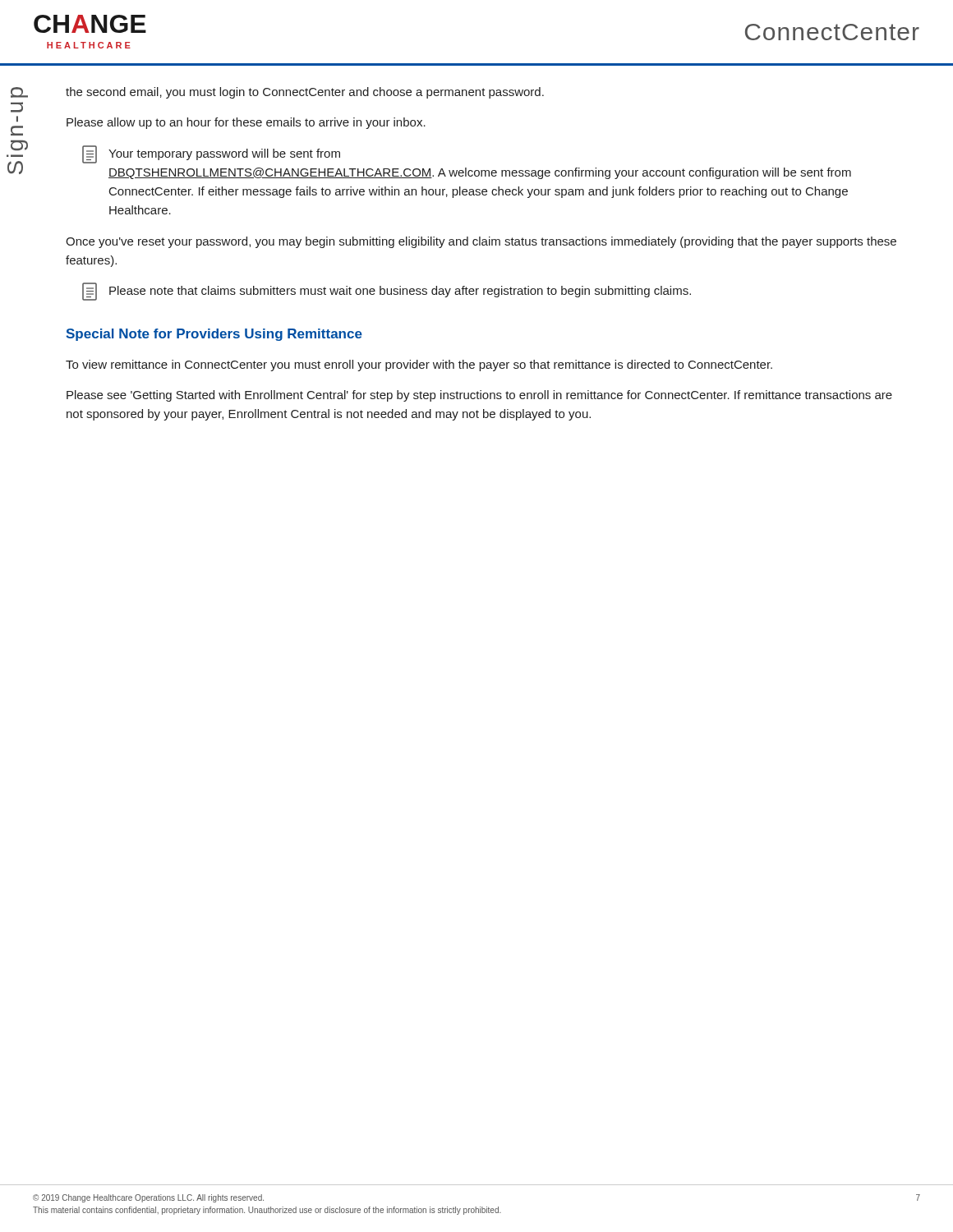The height and width of the screenshot is (1232, 953).
Task: Locate the text starting "Please allow up"
Action: [246, 122]
